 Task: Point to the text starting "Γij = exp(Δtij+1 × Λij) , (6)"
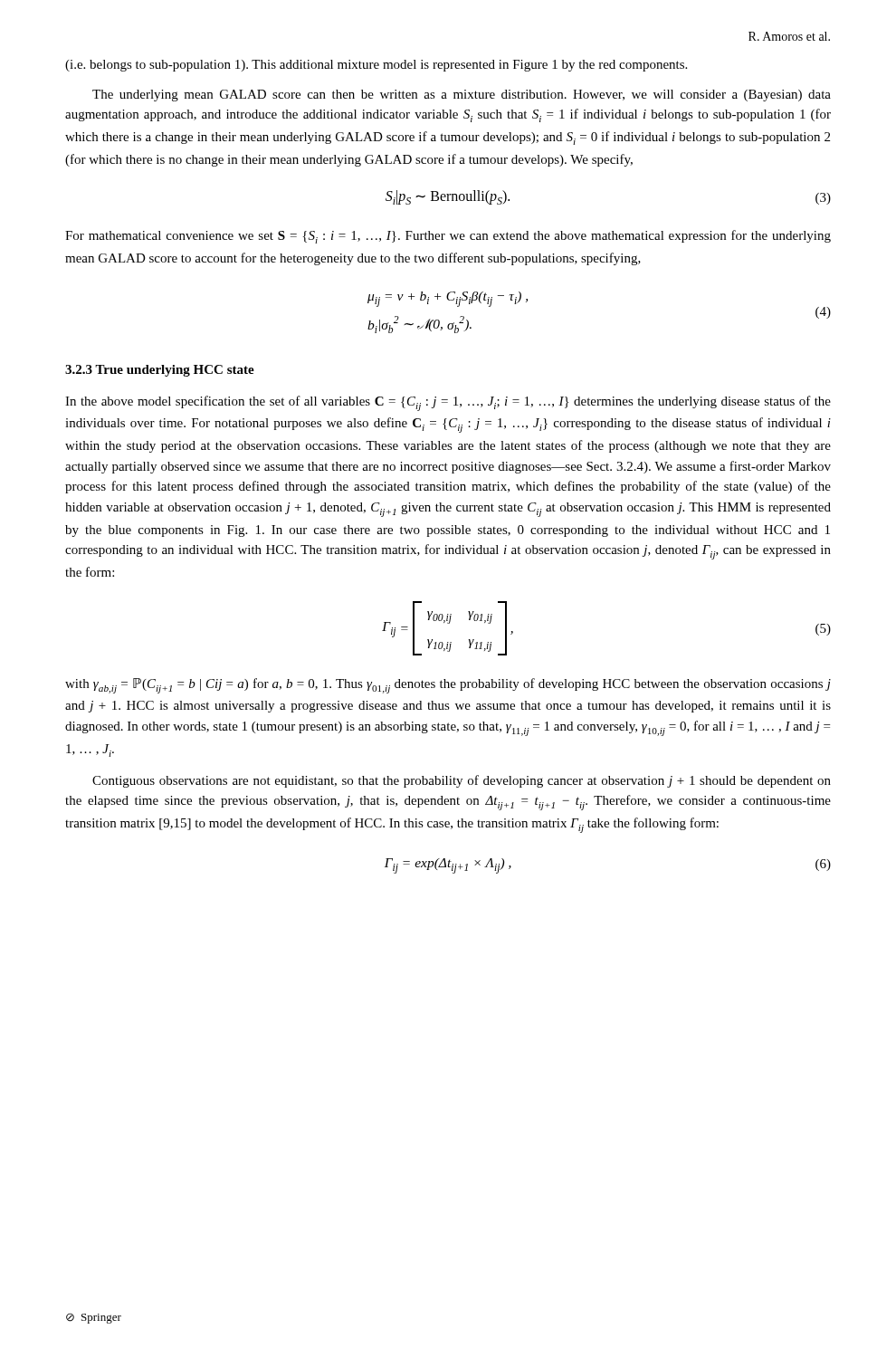point(452,866)
